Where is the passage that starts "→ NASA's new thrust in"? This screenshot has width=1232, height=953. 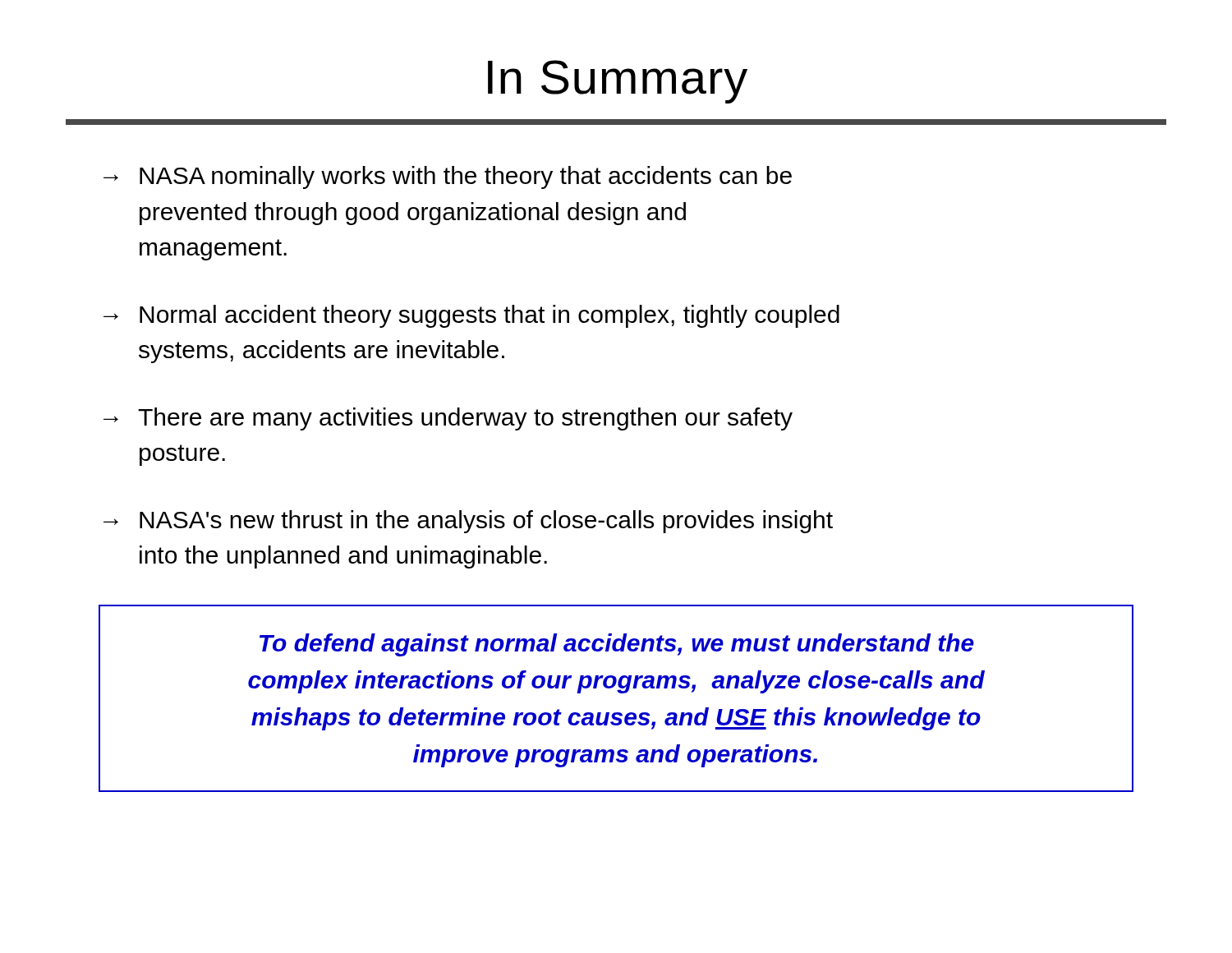click(466, 537)
